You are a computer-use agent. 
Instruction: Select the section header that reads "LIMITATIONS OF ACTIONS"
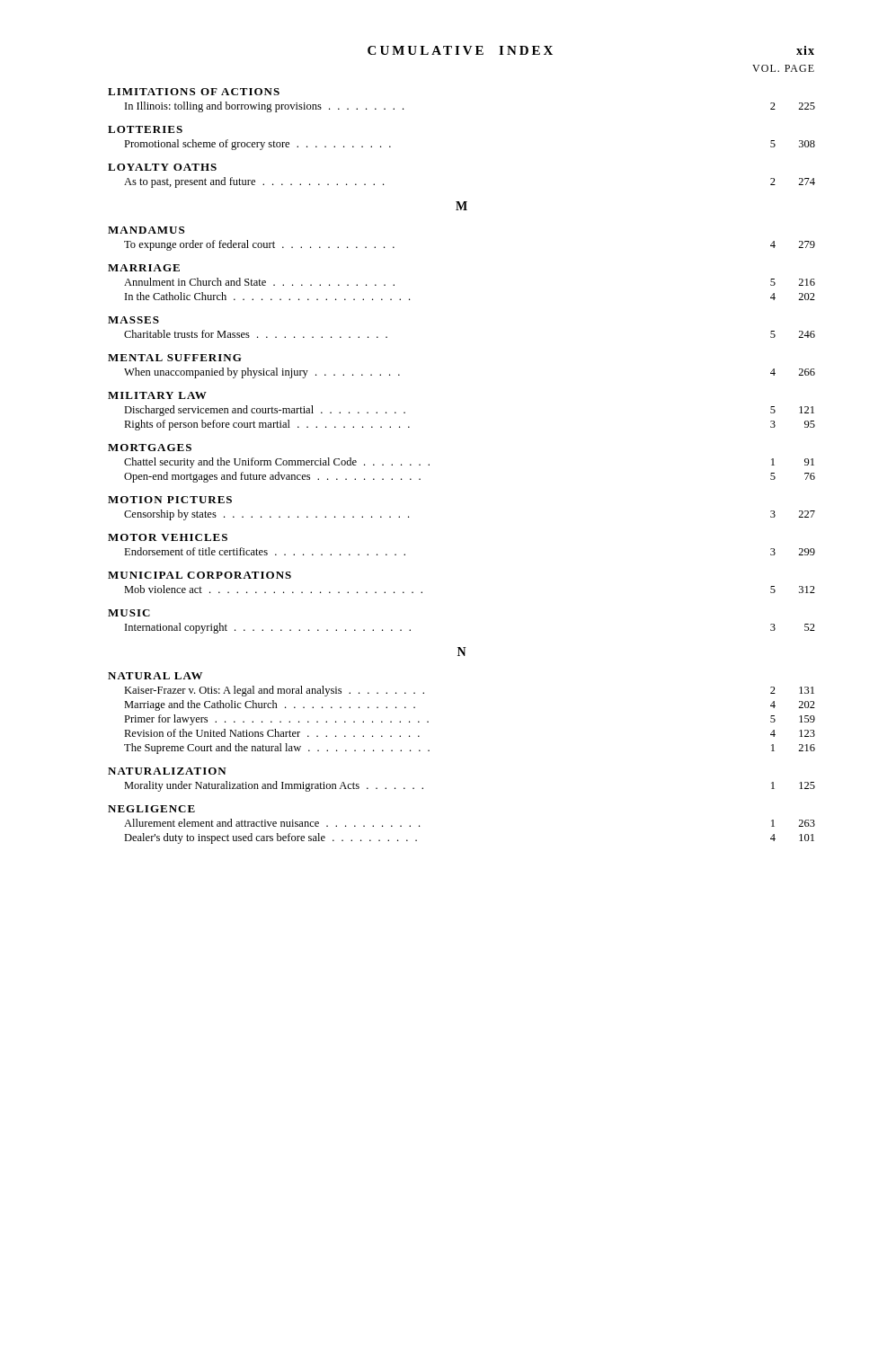tap(194, 91)
